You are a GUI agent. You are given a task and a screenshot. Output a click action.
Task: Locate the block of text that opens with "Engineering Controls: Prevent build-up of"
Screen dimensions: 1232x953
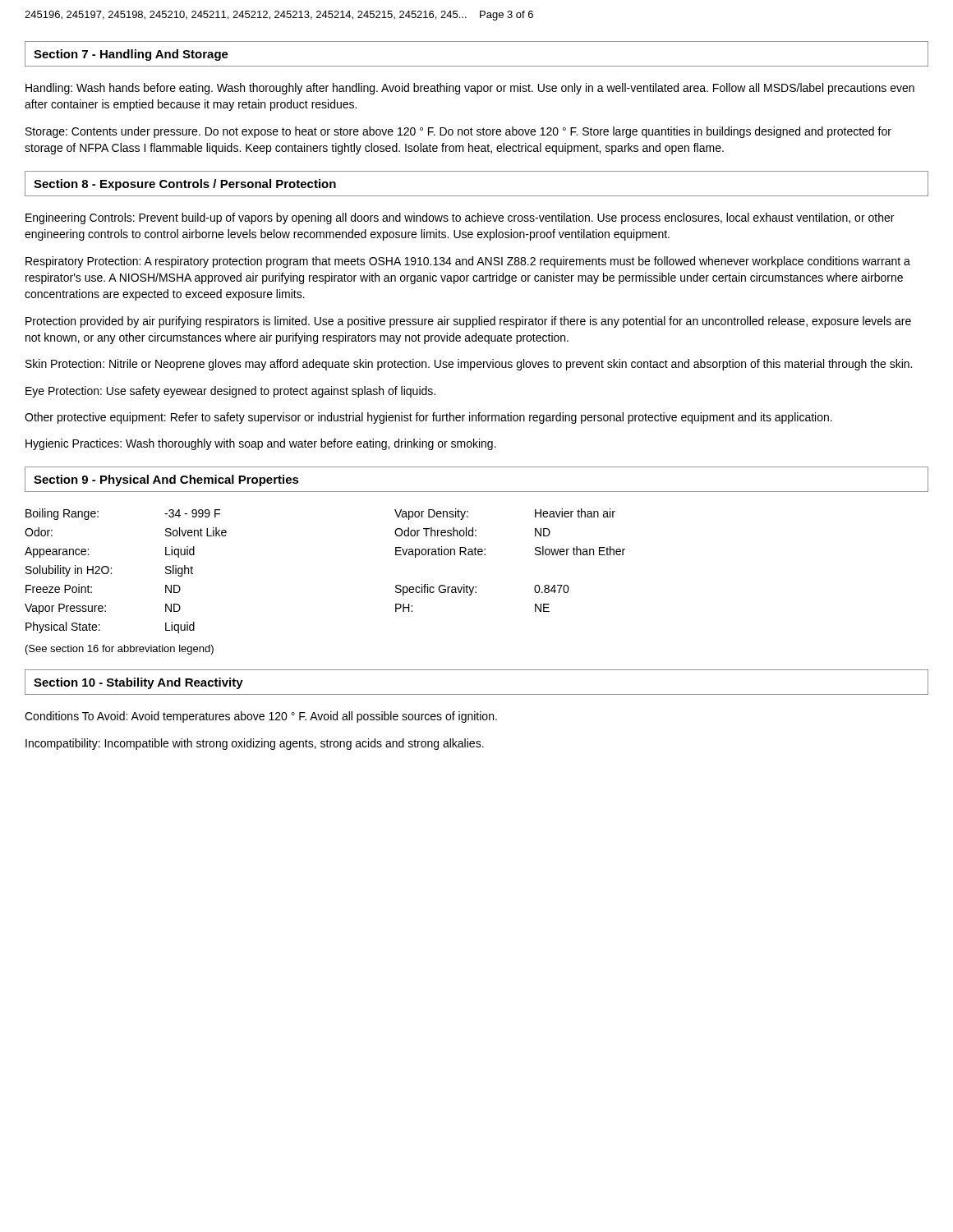click(x=459, y=226)
